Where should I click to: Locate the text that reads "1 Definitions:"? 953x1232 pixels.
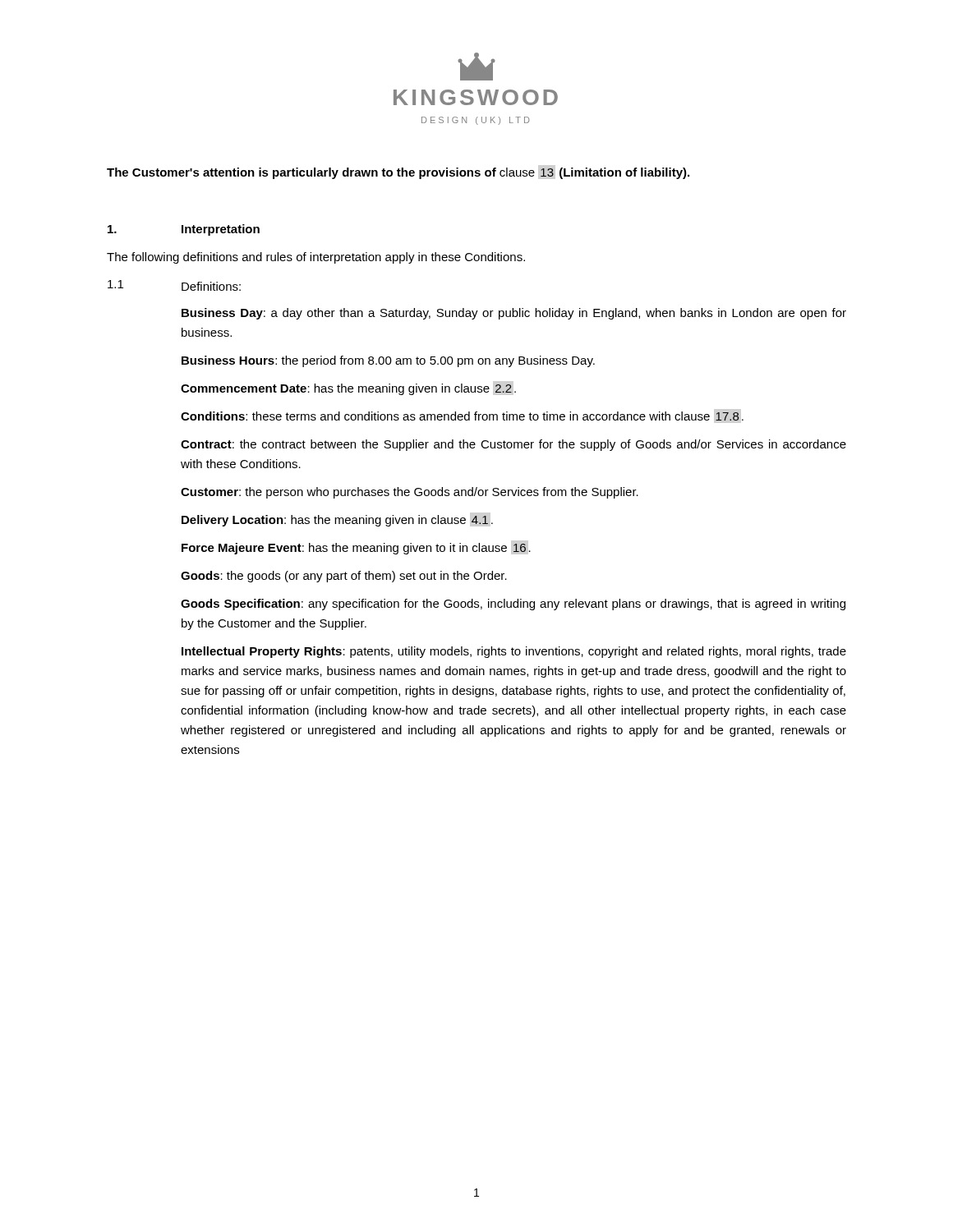point(174,286)
